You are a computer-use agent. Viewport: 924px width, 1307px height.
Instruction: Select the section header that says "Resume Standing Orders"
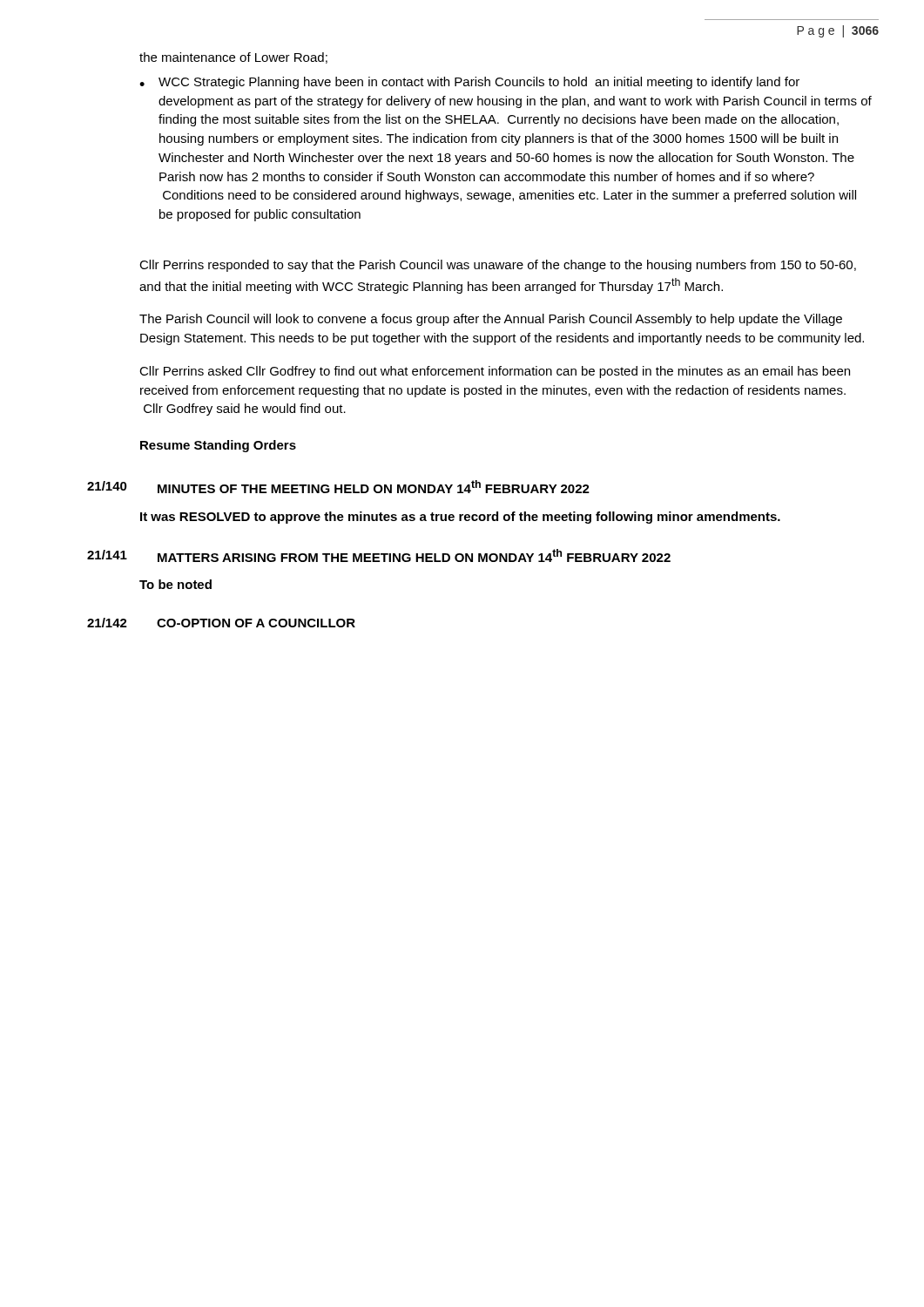(x=218, y=445)
